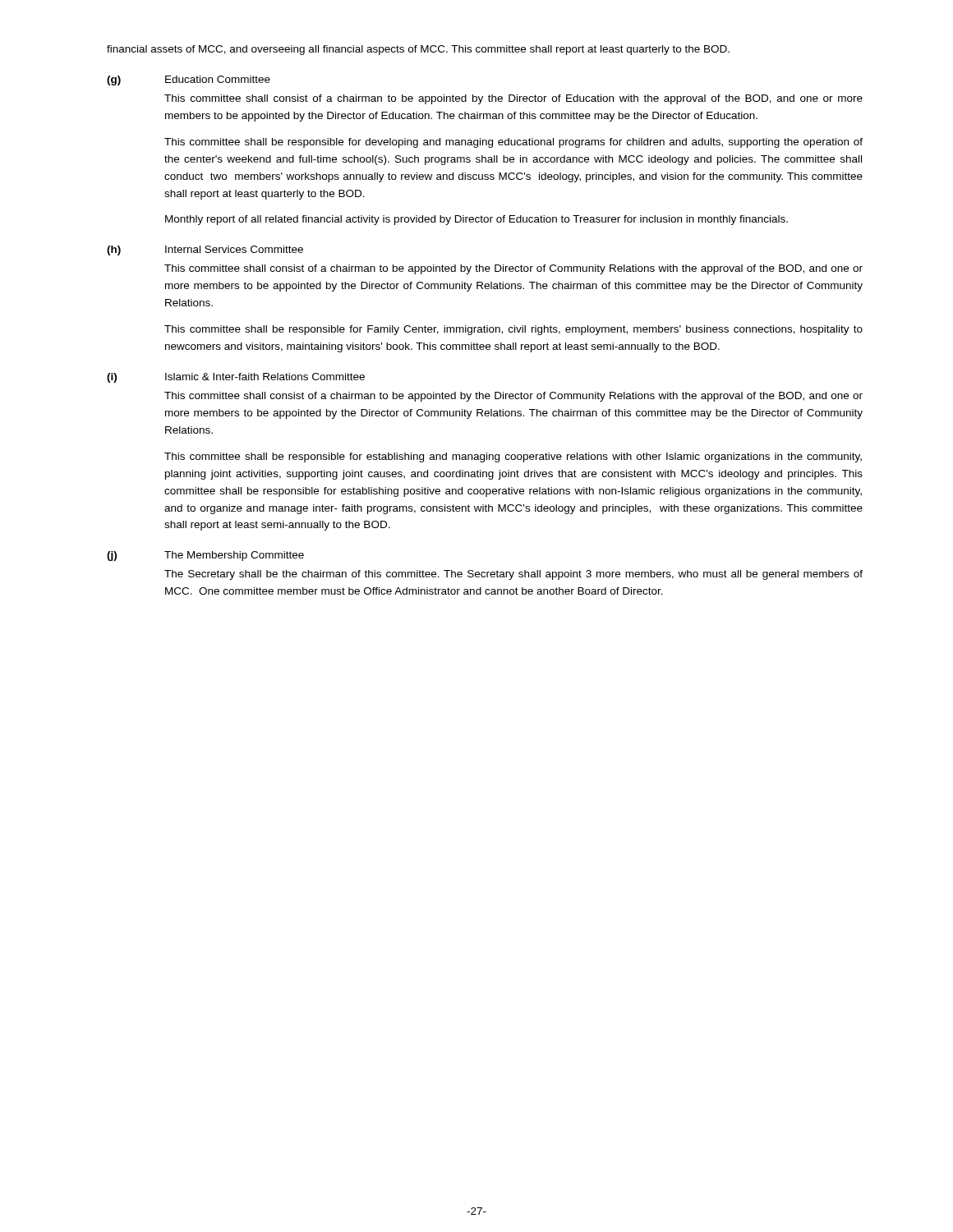
Task: Point to the block starting "(j) The Membership Committee The Secretary shall"
Action: click(485, 575)
